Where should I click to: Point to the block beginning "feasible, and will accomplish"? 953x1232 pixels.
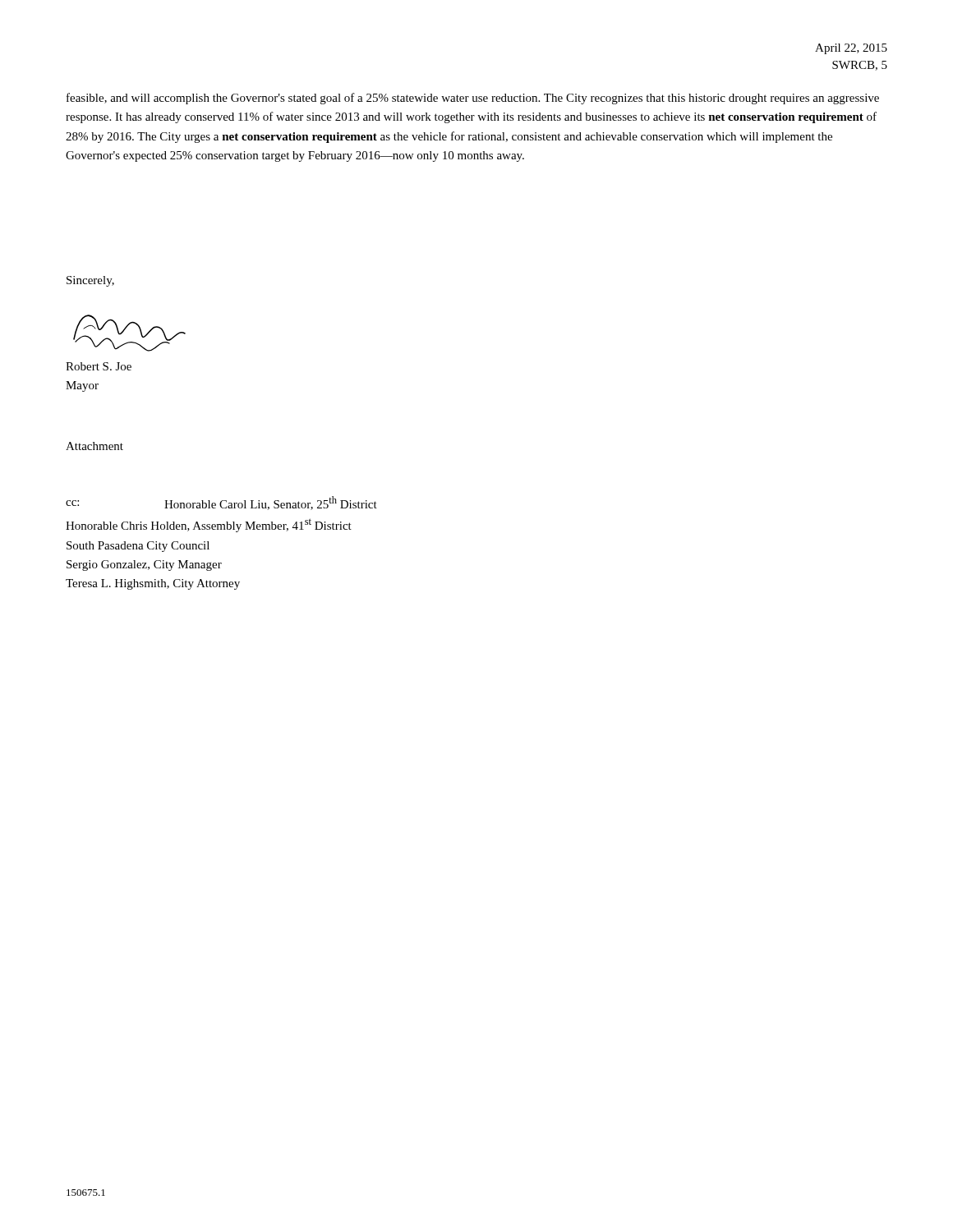[x=473, y=126]
